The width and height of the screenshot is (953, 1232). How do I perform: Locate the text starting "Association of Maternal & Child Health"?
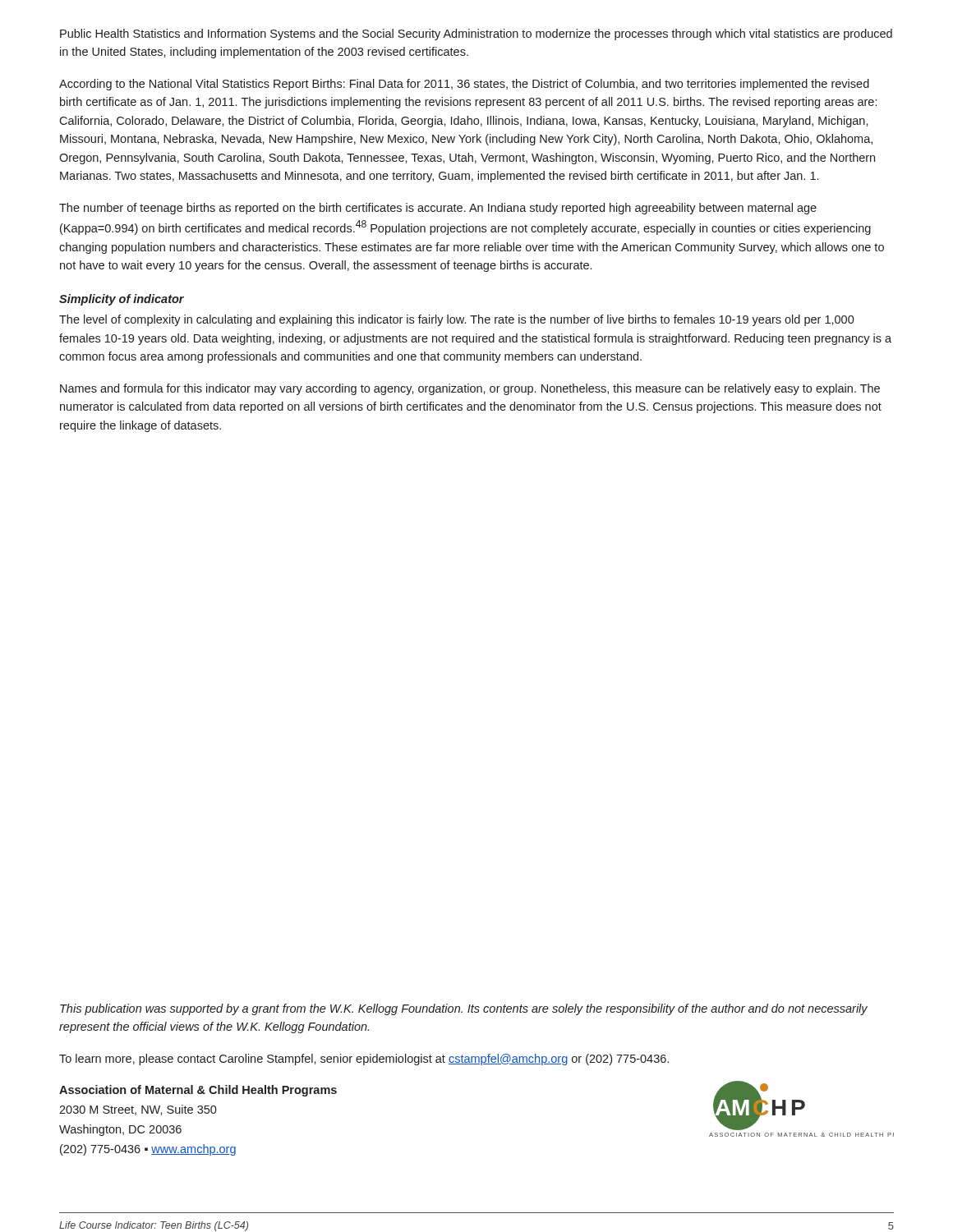point(207,1108)
